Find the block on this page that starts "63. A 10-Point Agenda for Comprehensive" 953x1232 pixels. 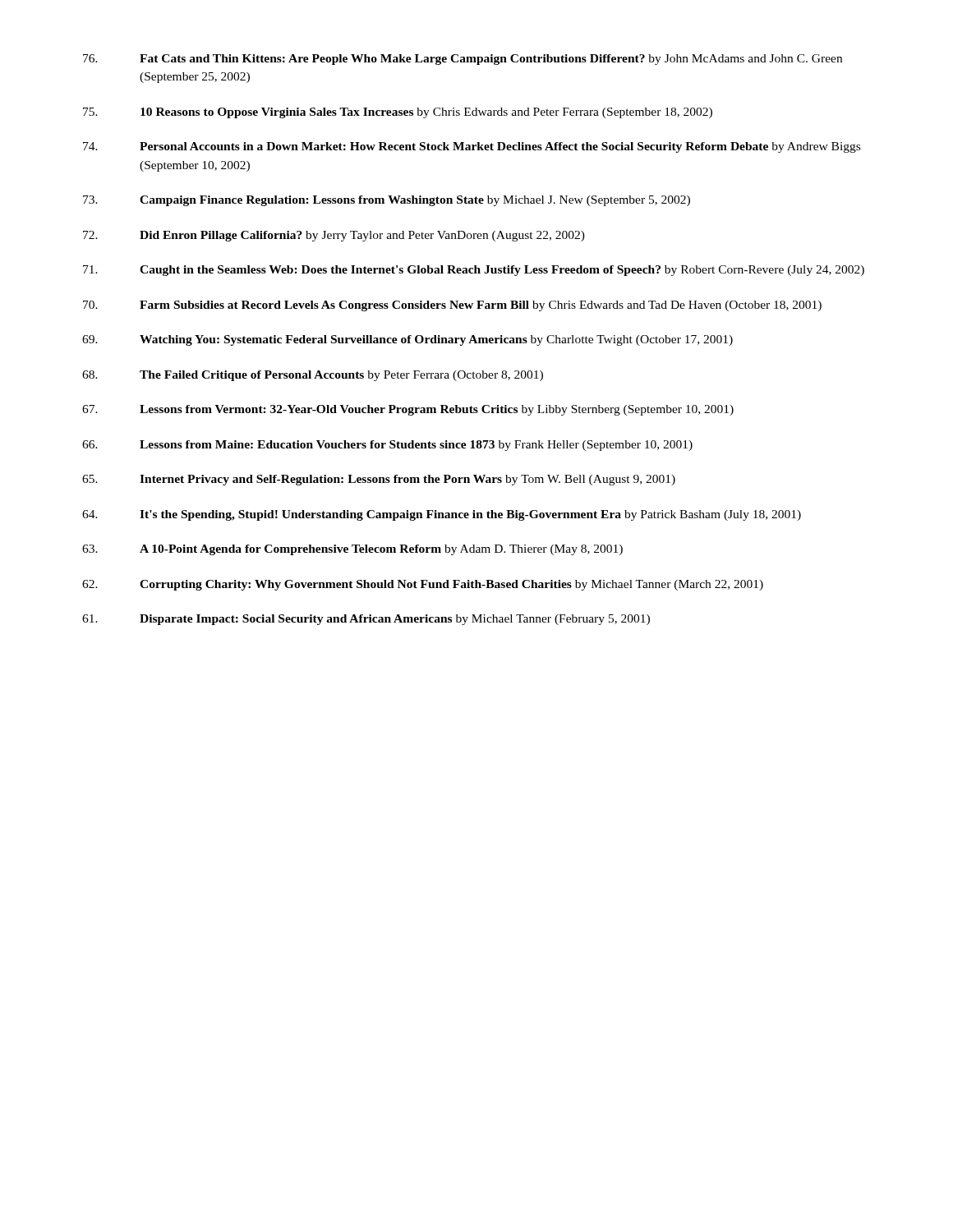476,549
